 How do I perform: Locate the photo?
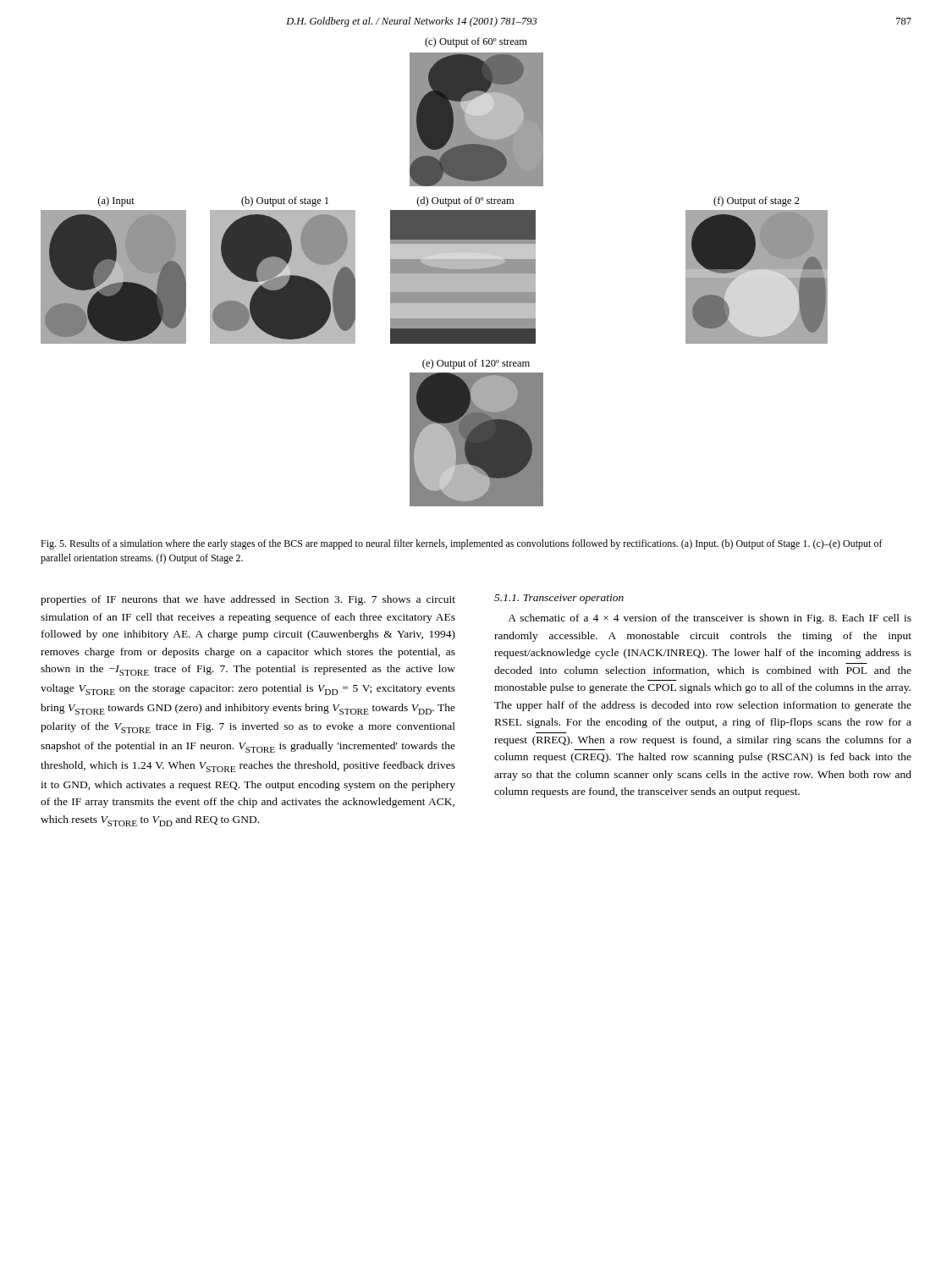coord(476,281)
